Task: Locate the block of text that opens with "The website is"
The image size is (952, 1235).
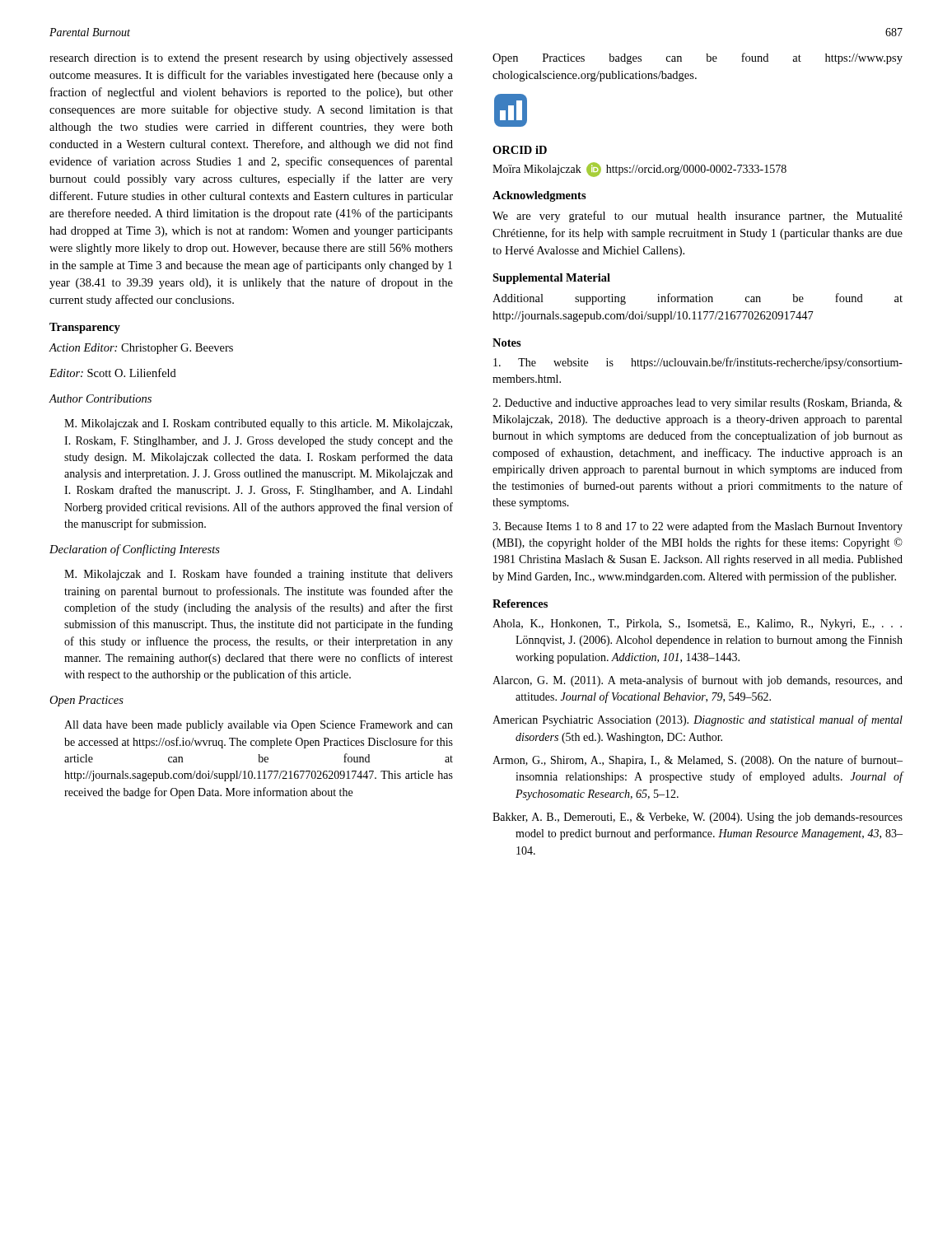Action: pyautogui.click(x=698, y=372)
